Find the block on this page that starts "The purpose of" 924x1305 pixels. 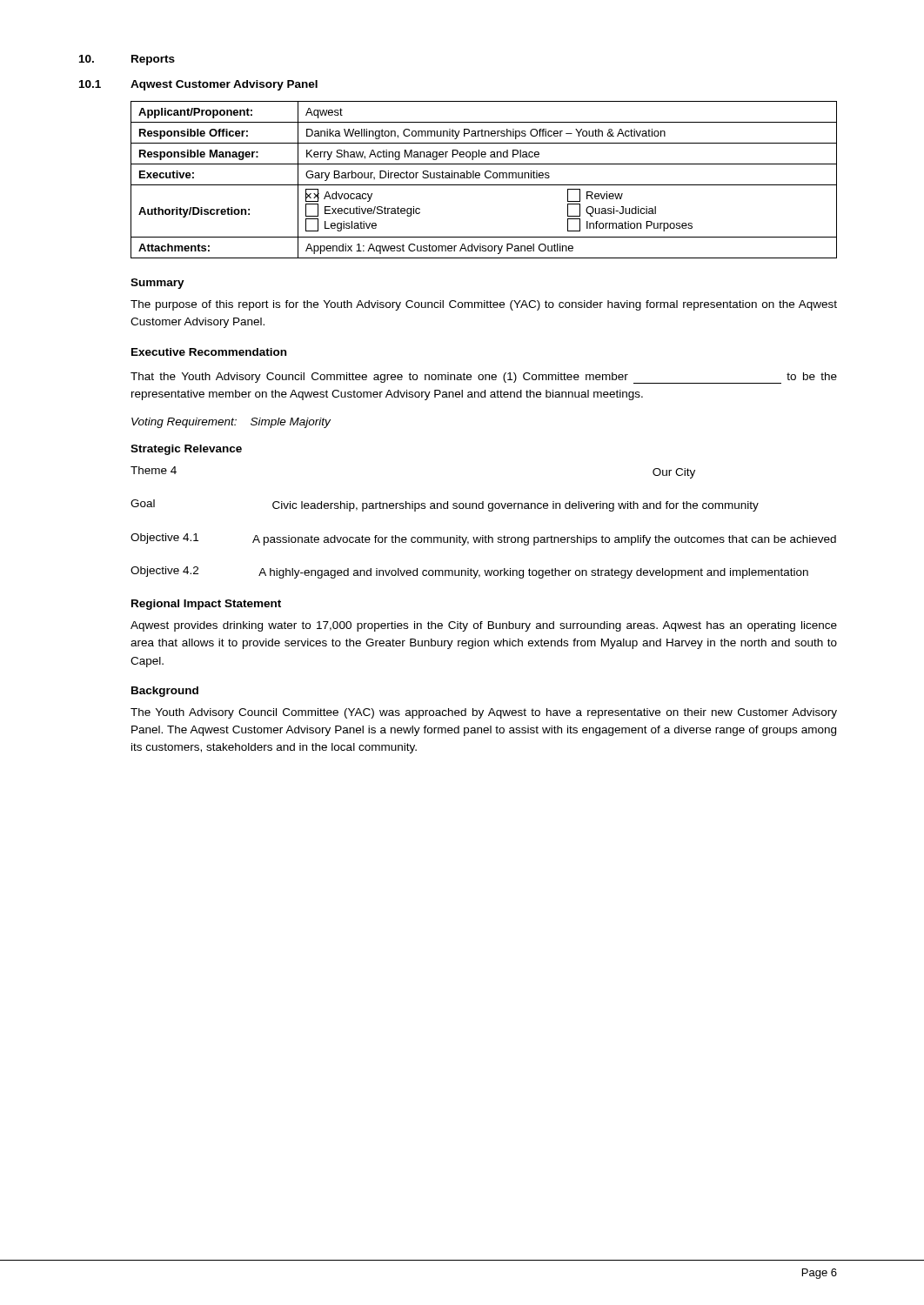pyautogui.click(x=484, y=313)
